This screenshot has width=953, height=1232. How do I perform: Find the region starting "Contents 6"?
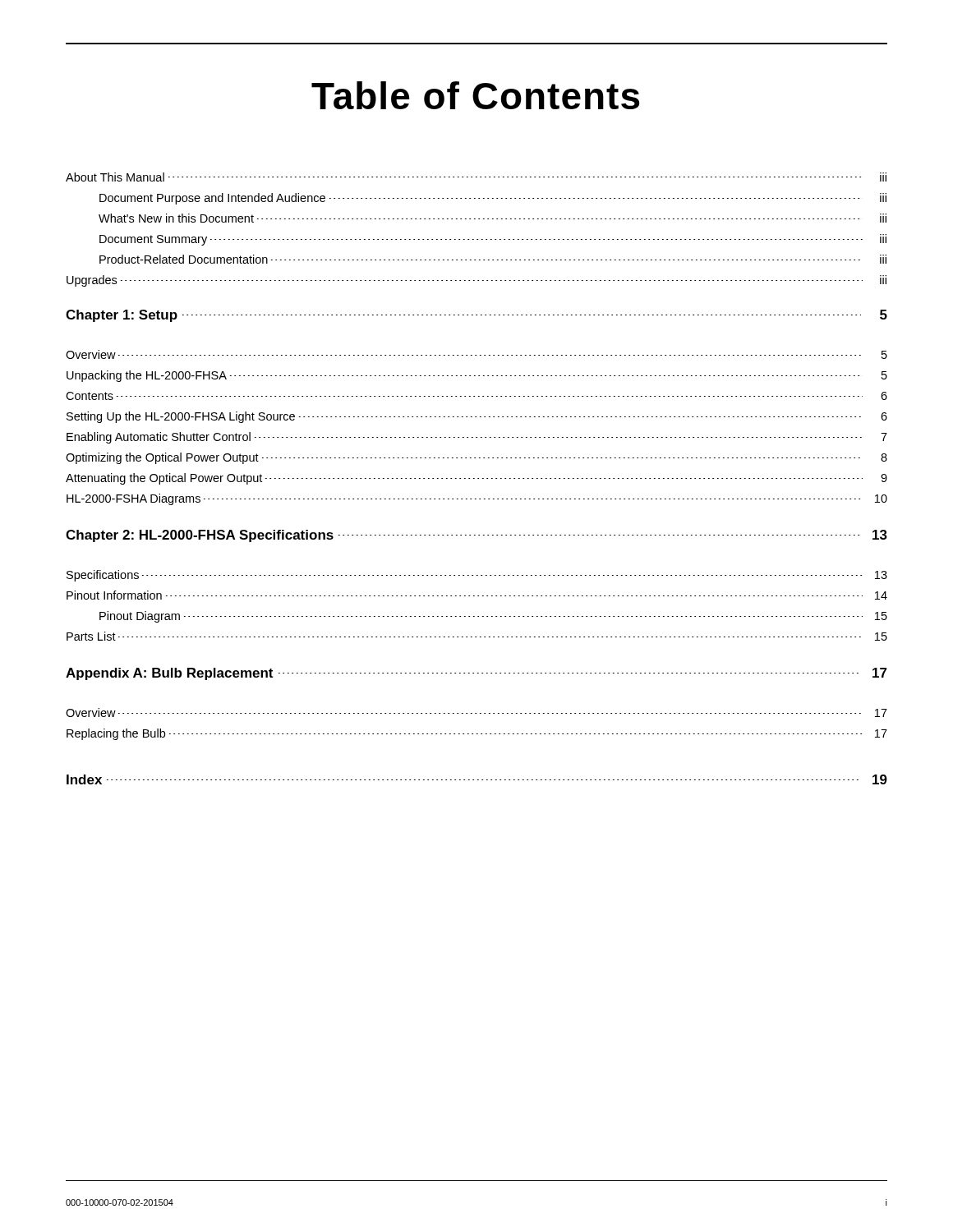pyautogui.click(x=476, y=396)
